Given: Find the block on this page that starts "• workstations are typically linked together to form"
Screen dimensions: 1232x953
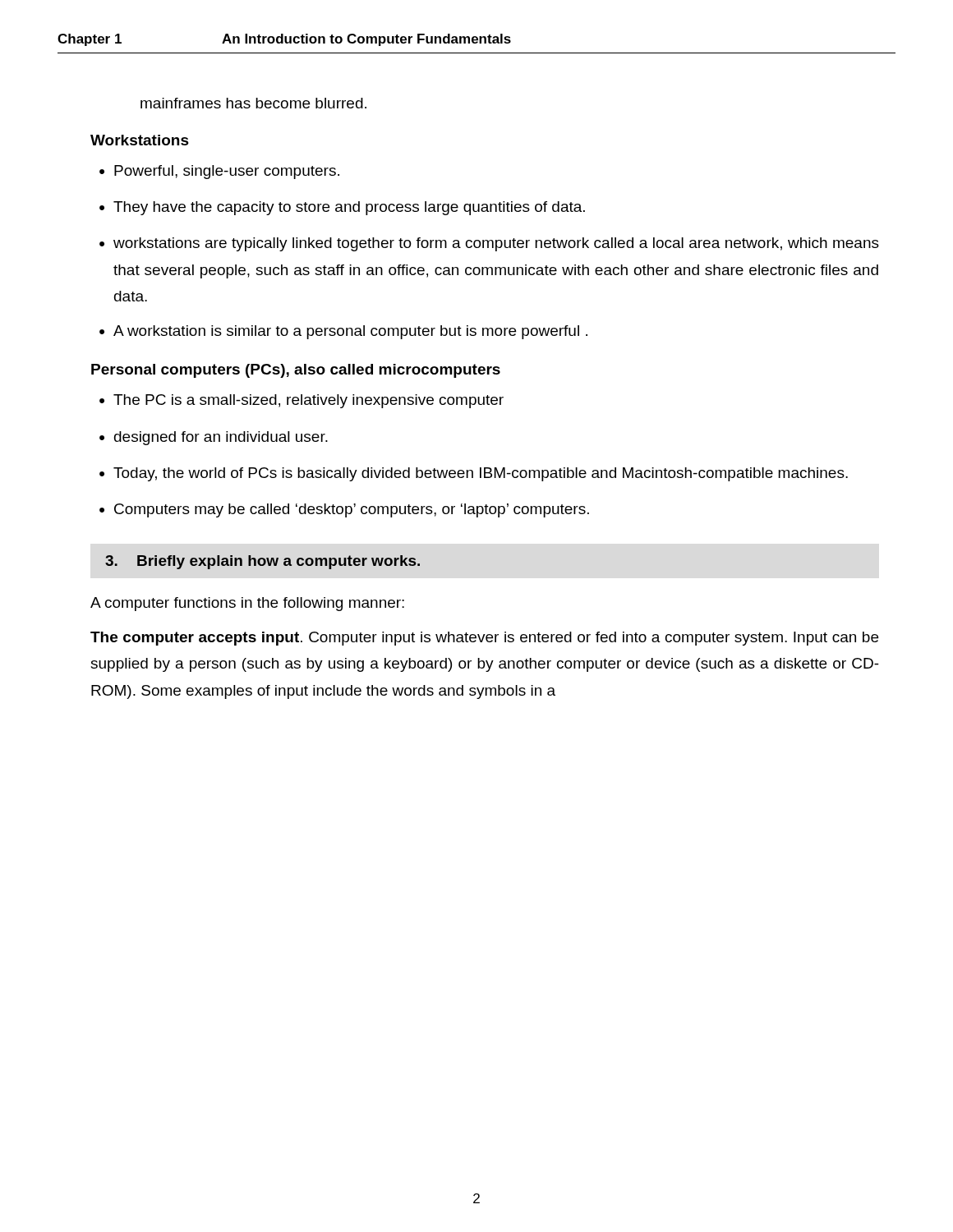Looking at the screenshot, I should click(x=485, y=270).
